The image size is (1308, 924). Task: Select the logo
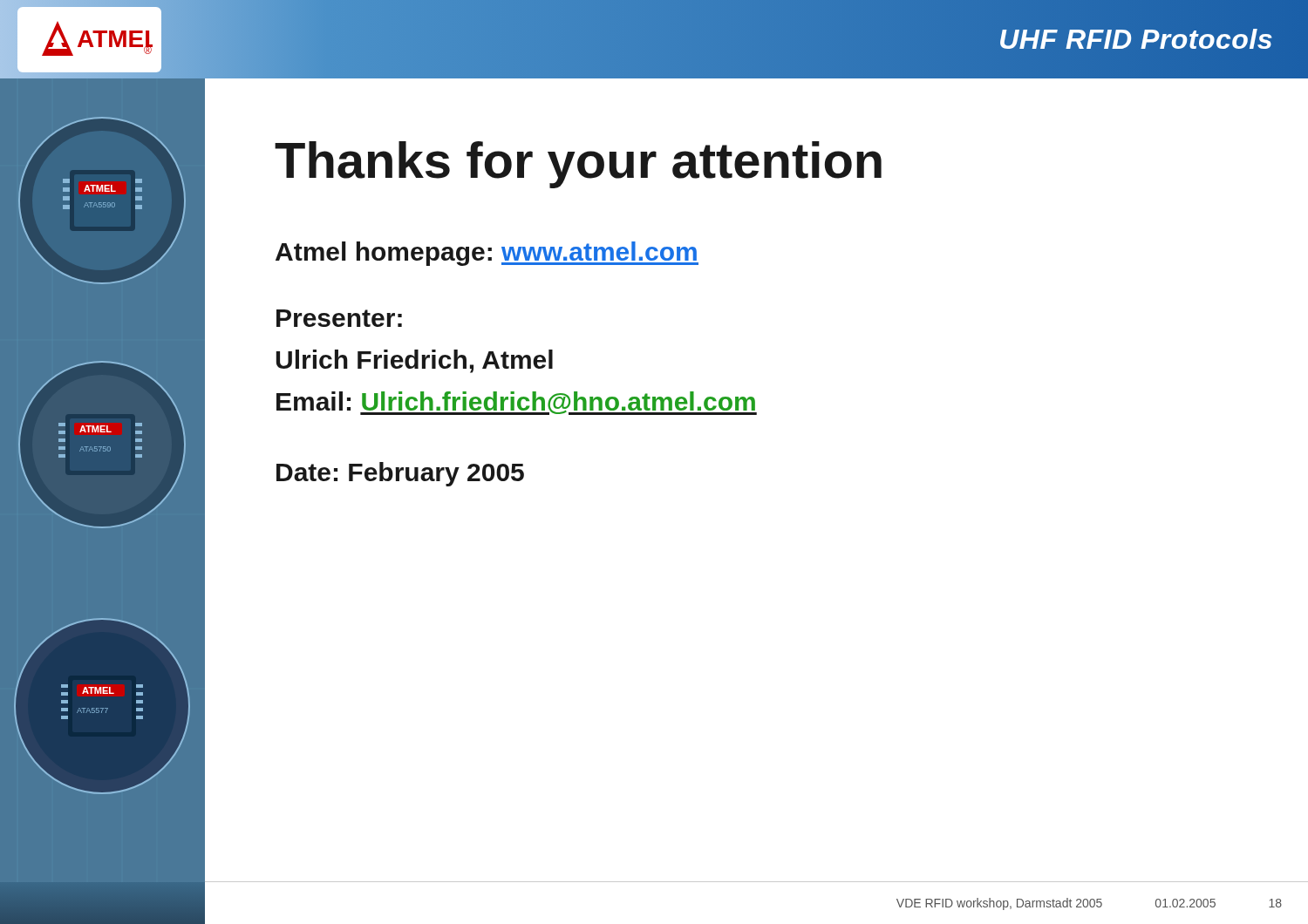pos(89,40)
